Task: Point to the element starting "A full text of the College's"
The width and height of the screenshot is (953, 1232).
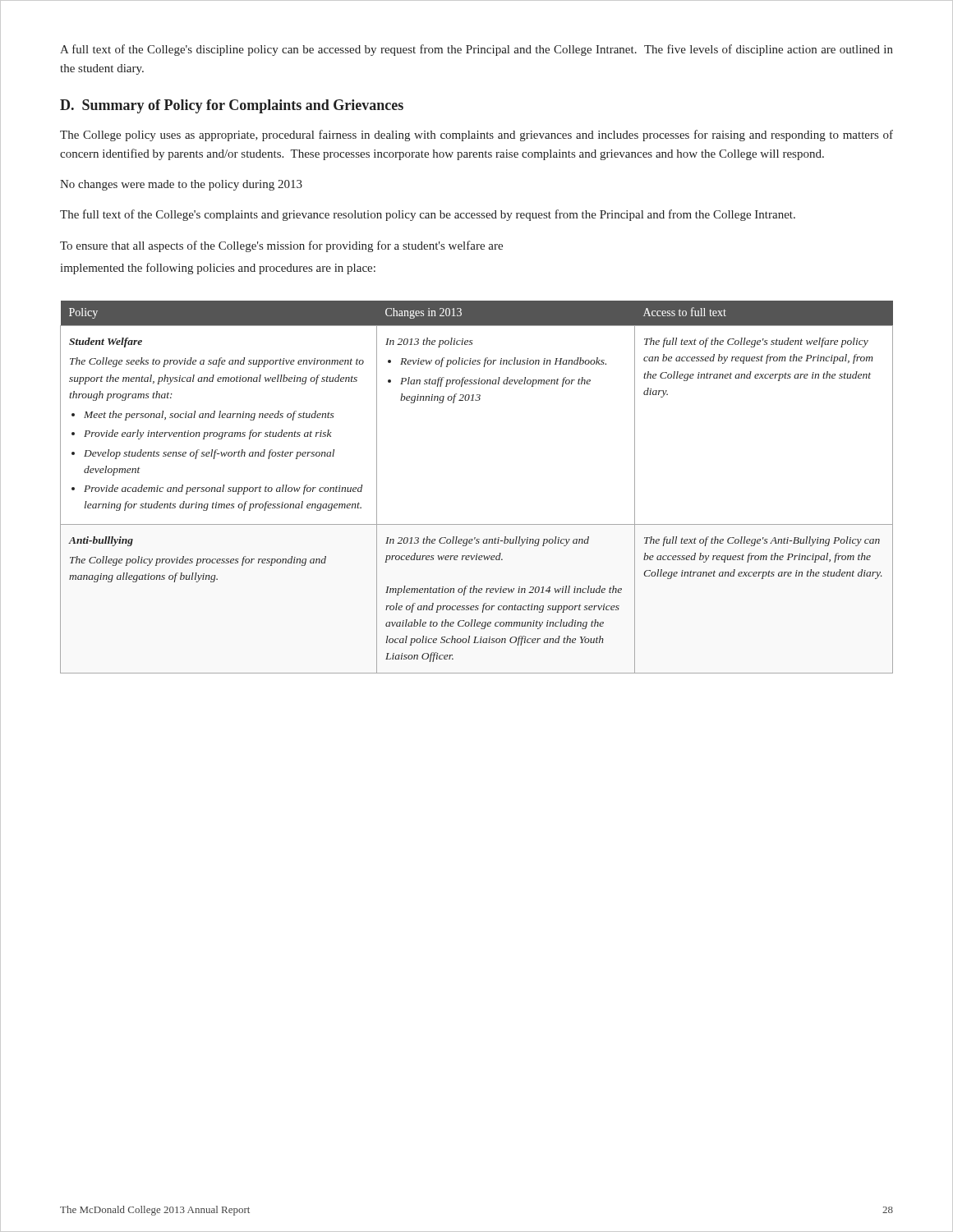Action: click(476, 59)
